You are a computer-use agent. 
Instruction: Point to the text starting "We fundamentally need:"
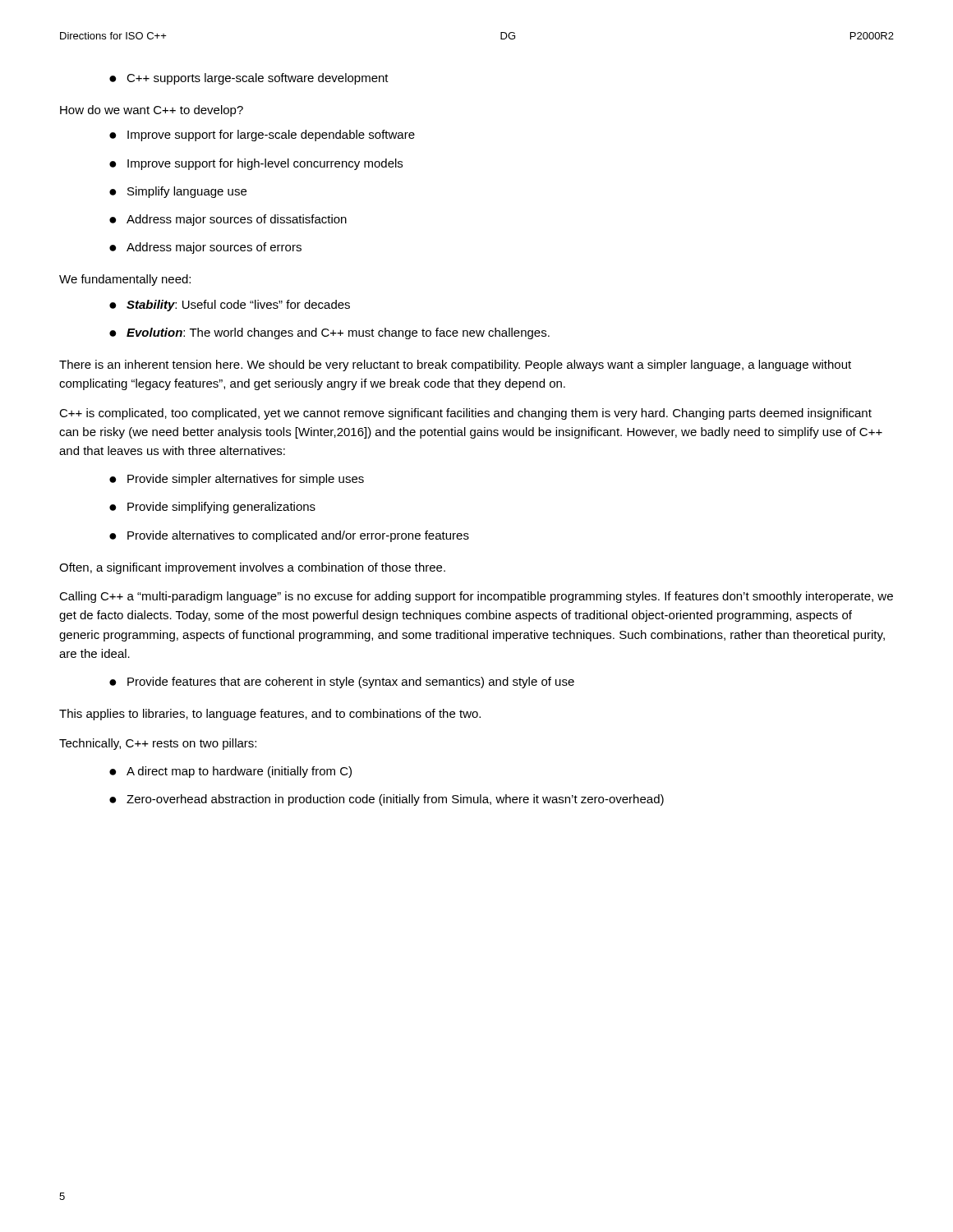pos(126,279)
